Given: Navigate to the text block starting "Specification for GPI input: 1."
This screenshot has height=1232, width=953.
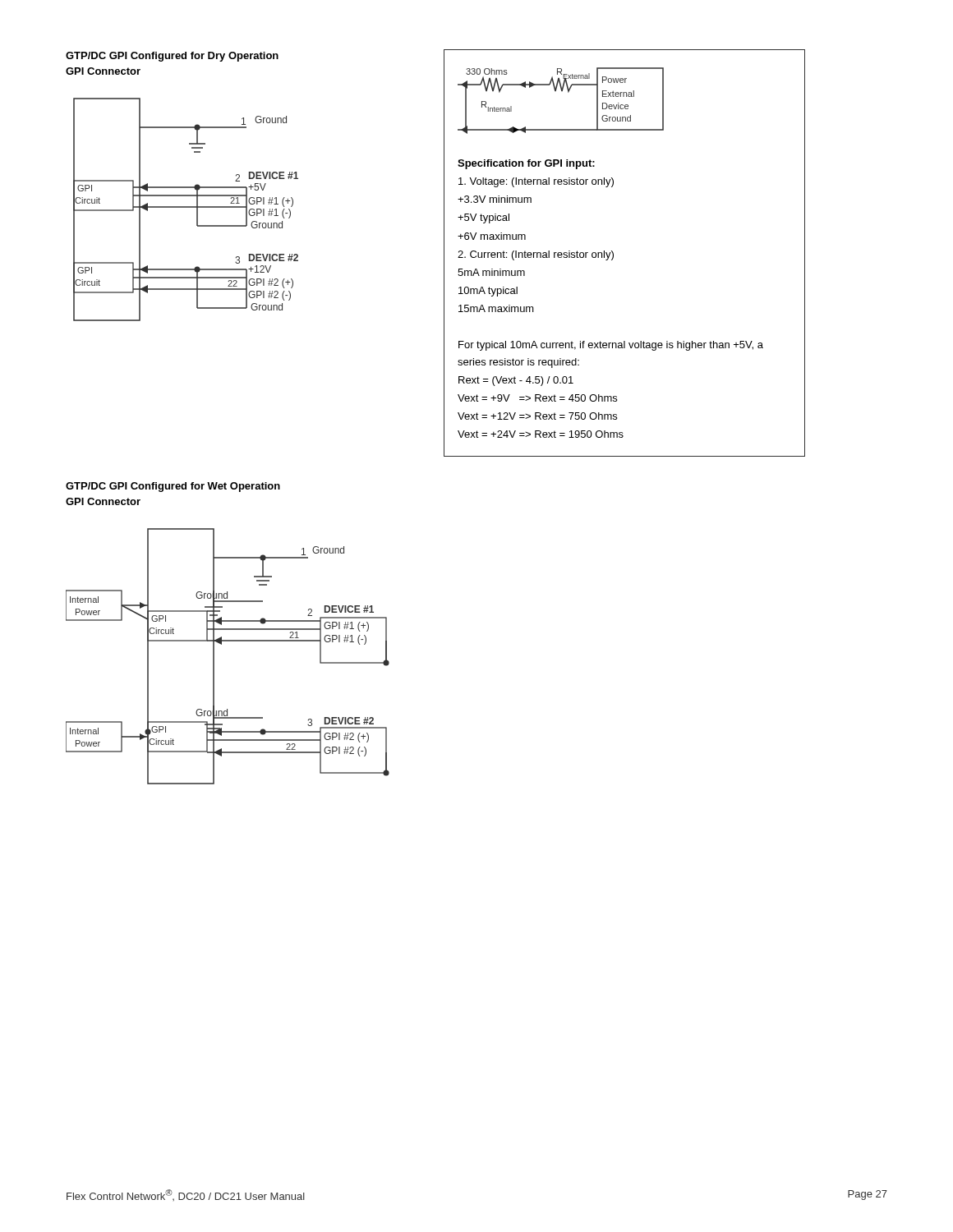Looking at the screenshot, I should (x=526, y=164).
